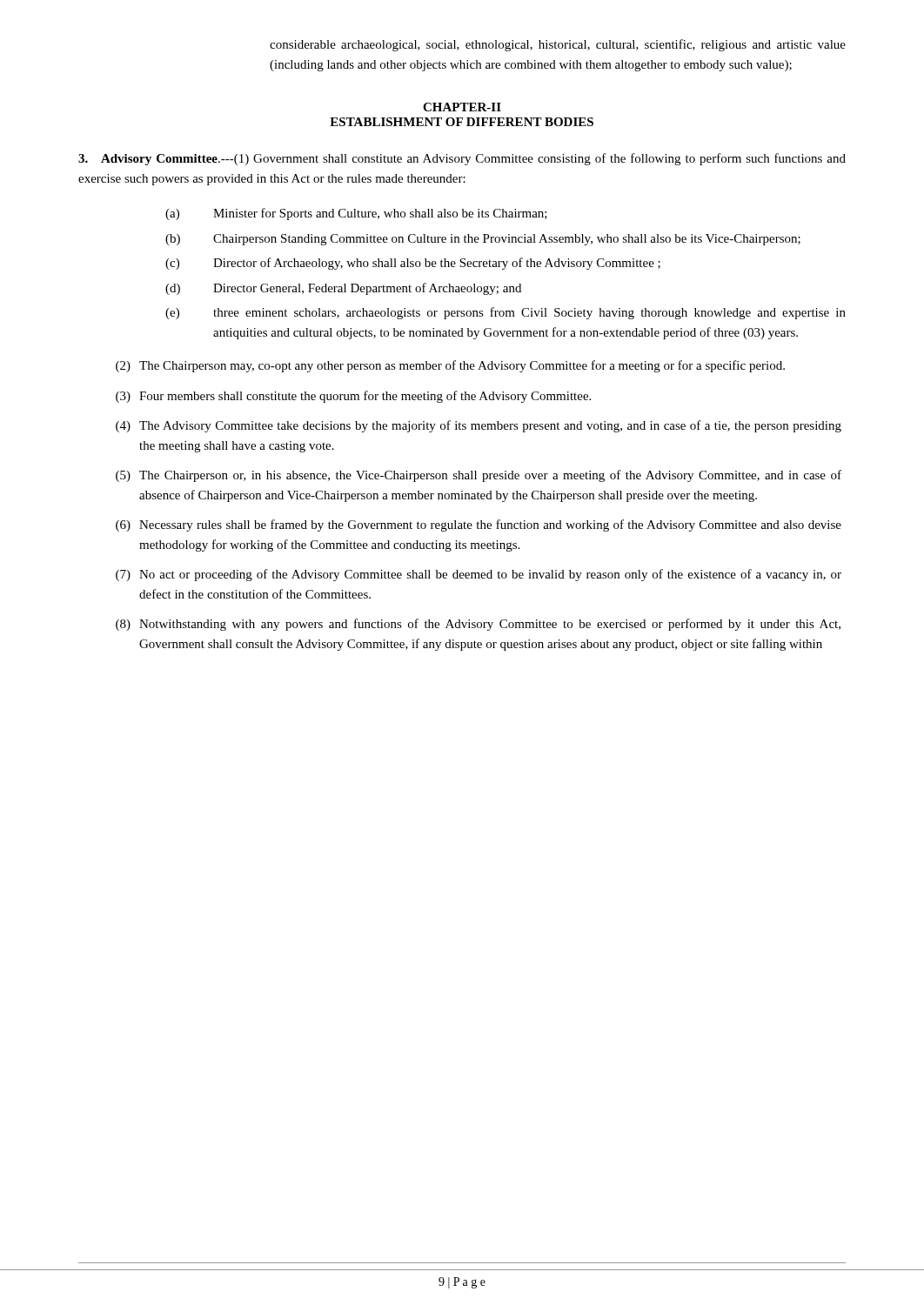The image size is (924, 1305).
Task: Point to the passage starting "(8)Notwithstanding with any powers and functions of"
Action: (x=460, y=634)
